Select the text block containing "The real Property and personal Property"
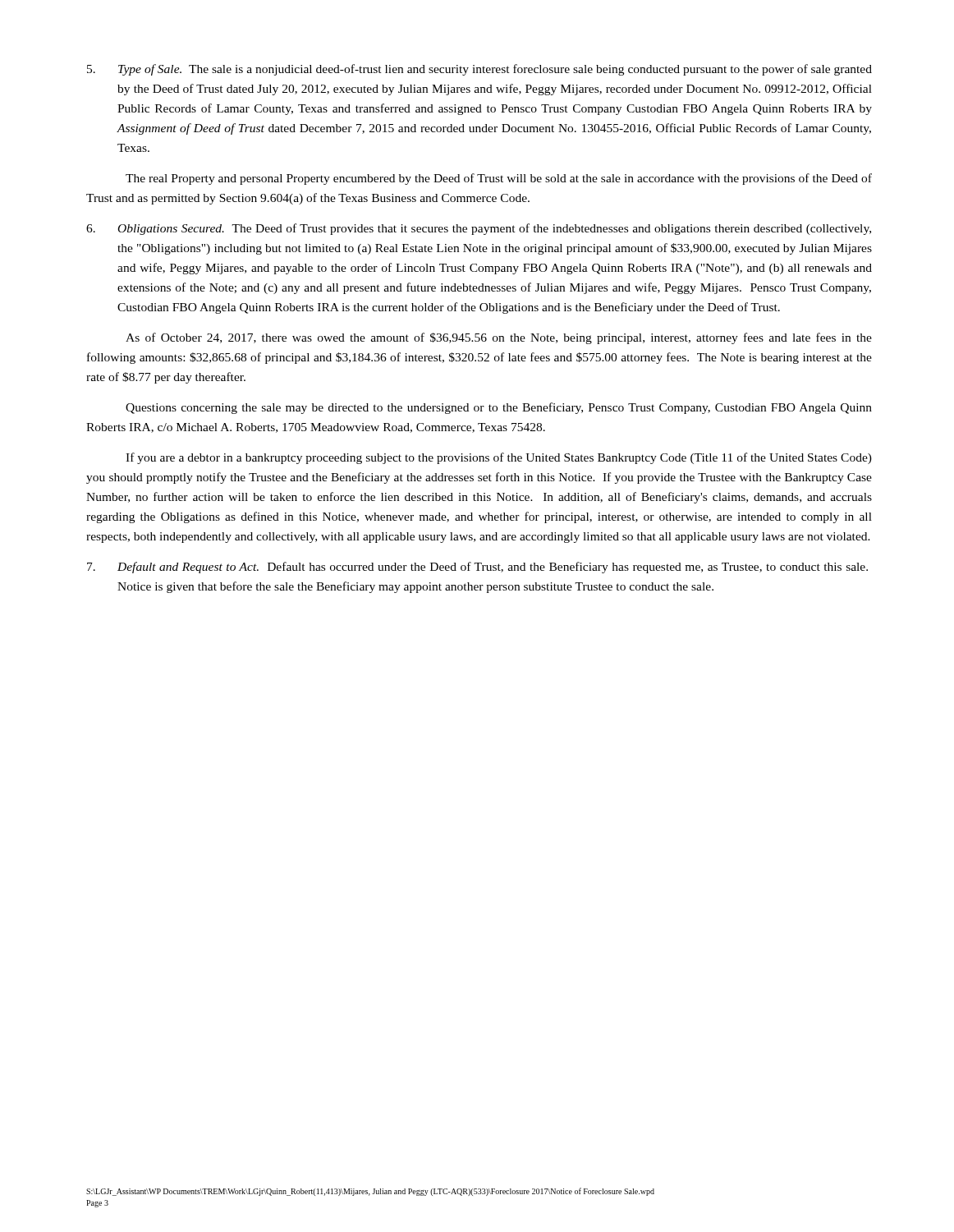954x1232 pixels. (479, 188)
